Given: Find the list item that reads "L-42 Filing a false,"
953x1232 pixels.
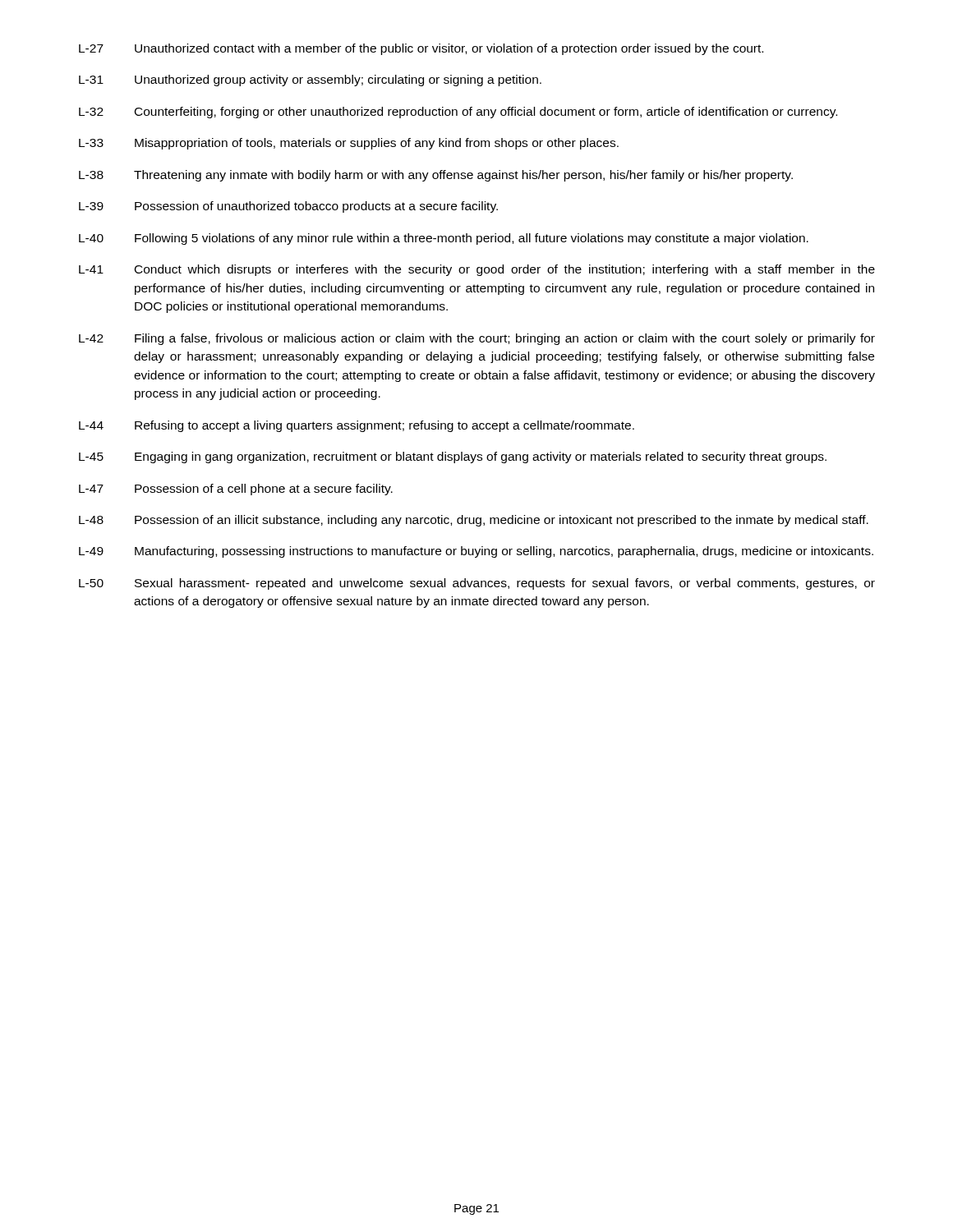Looking at the screenshot, I should [476, 366].
